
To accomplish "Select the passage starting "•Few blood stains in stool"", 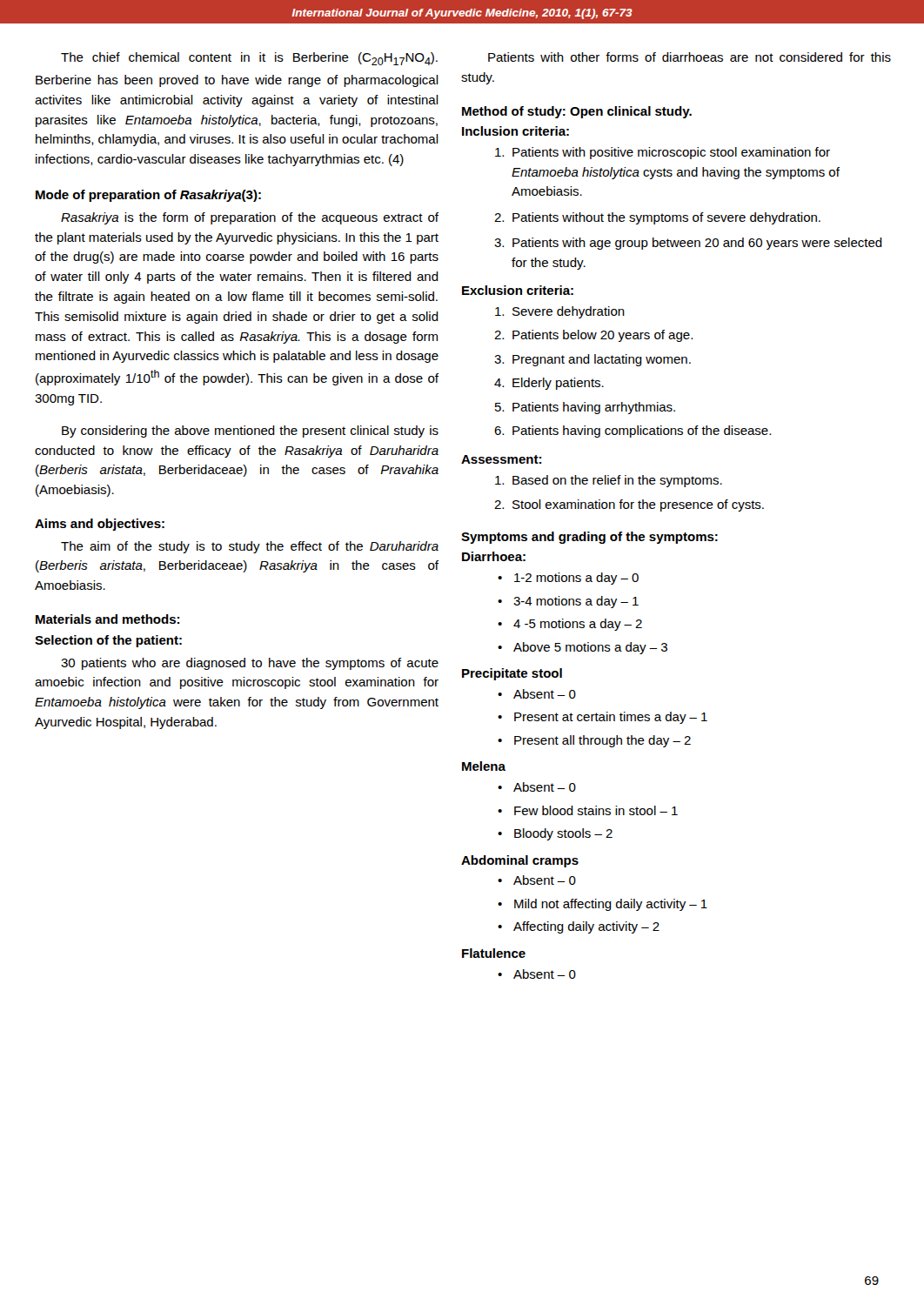I will pyautogui.click(x=588, y=811).
